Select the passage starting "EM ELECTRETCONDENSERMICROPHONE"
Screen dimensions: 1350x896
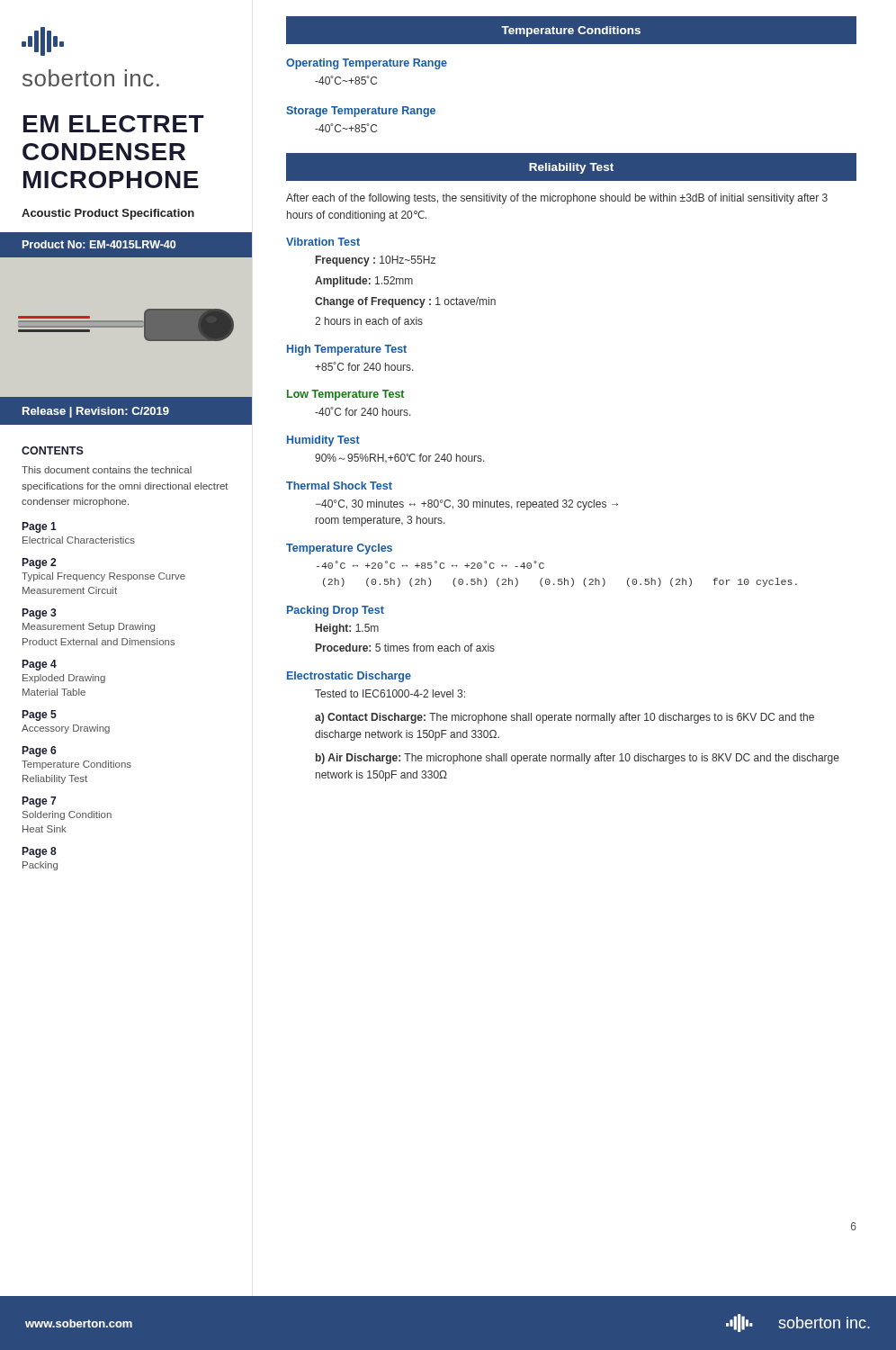click(x=126, y=152)
